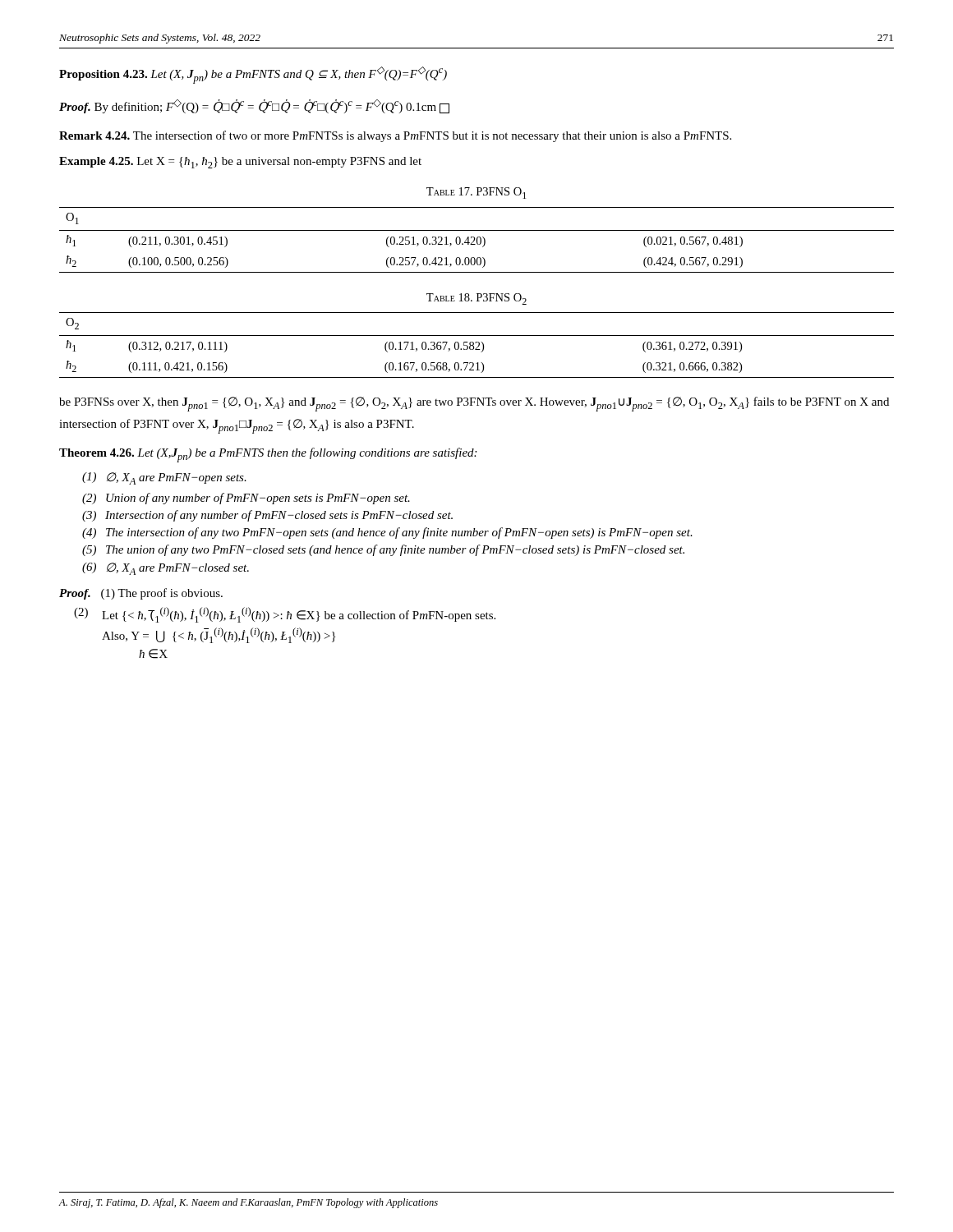Point to the region starting "(5) The union of any two"
953x1232 pixels.
488,550
